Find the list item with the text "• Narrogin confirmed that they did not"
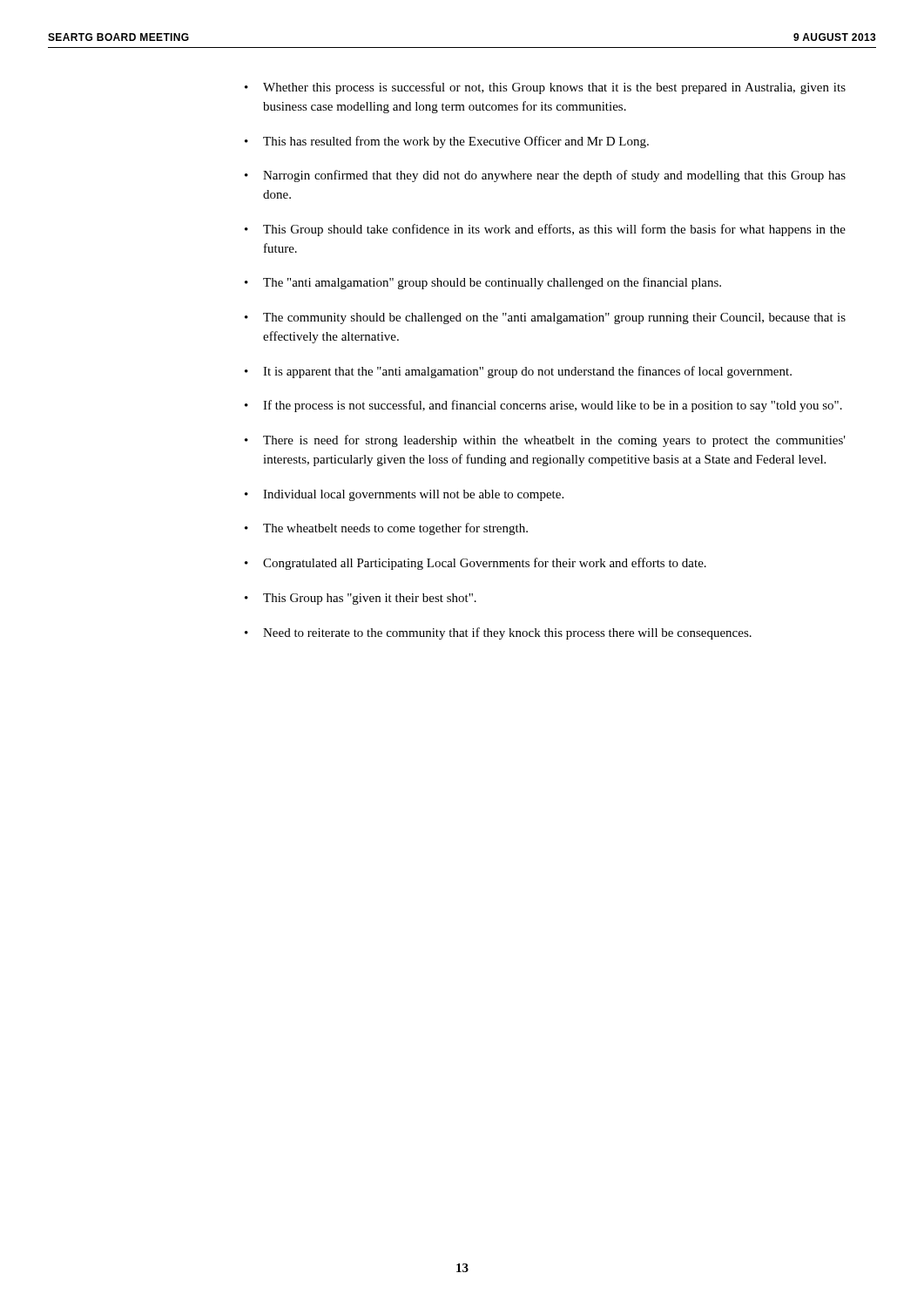This screenshot has width=924, height=1307. (x=545, y=186)
